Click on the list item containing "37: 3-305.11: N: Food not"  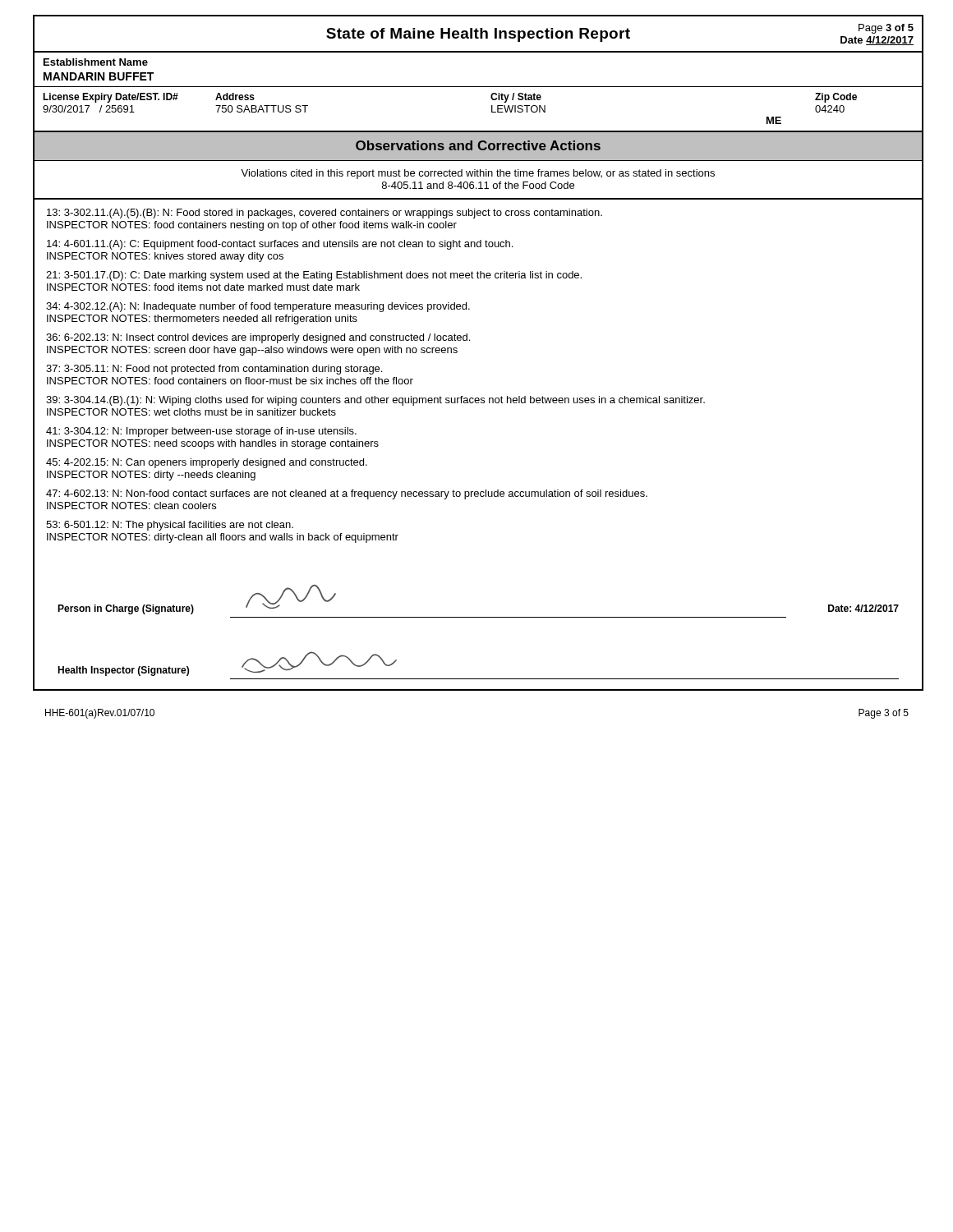(x=214, y=370)
